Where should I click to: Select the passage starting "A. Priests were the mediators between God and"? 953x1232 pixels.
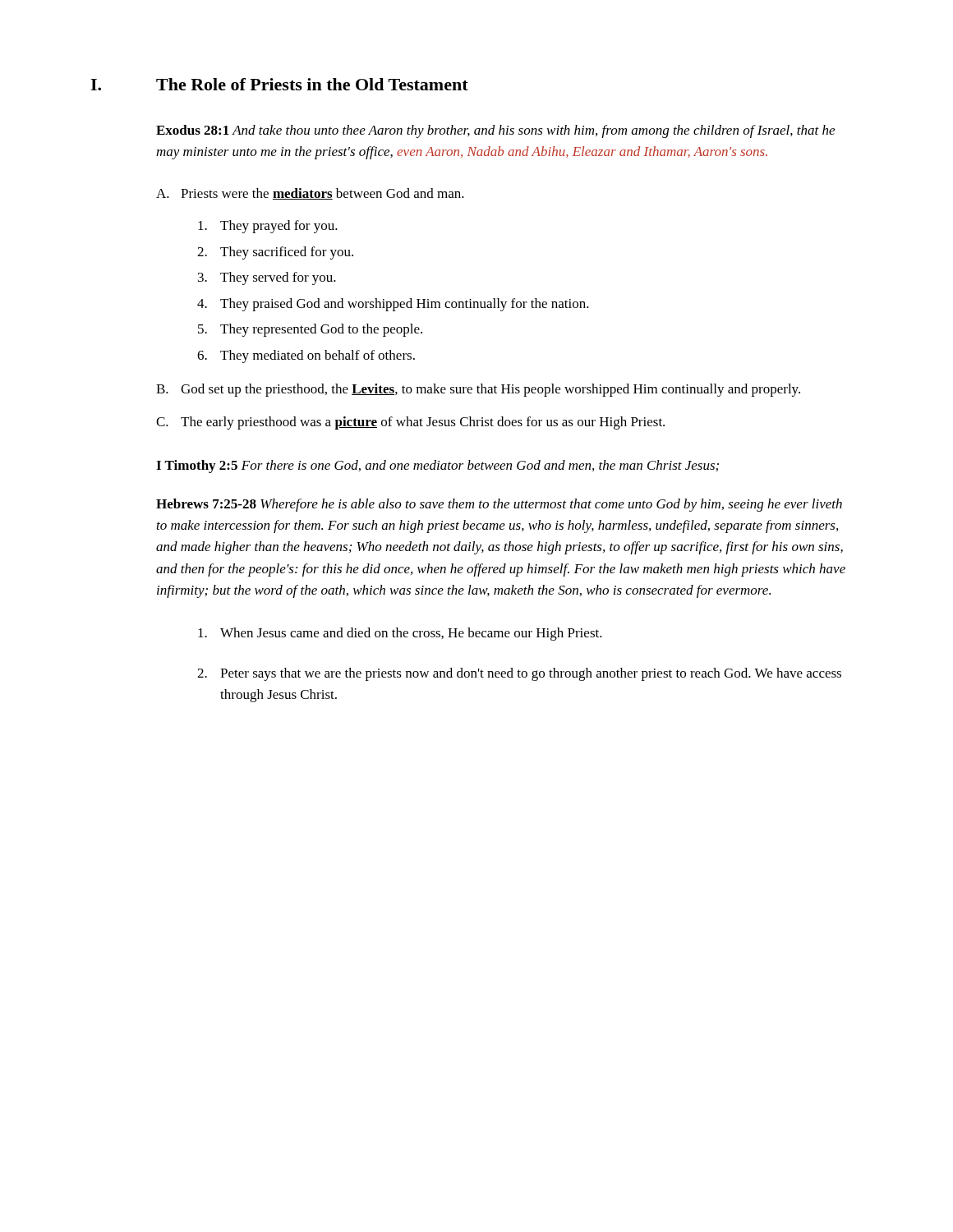click(x=310, y=194)
